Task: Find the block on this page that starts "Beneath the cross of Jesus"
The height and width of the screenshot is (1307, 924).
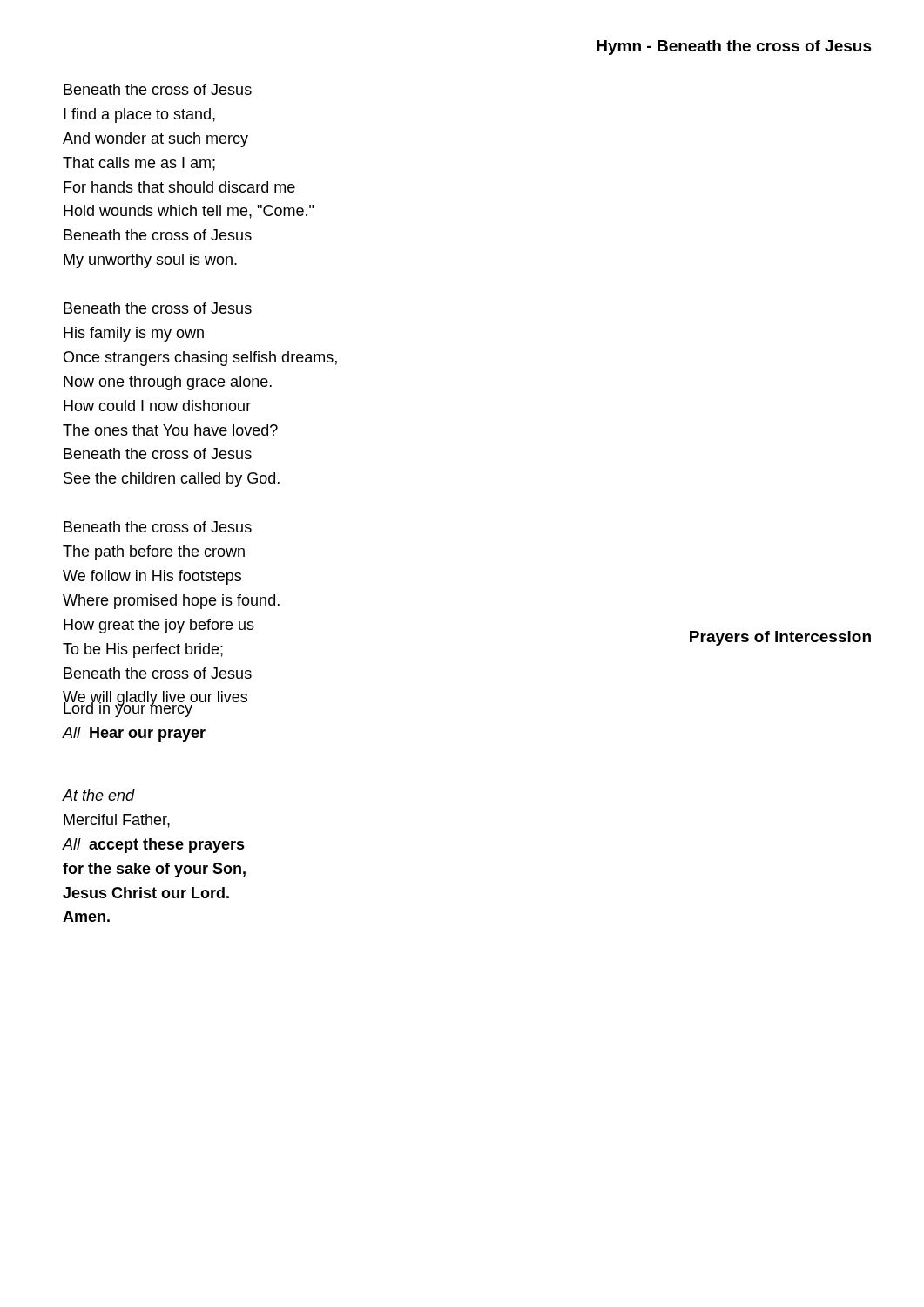Action: click(272, 394)
